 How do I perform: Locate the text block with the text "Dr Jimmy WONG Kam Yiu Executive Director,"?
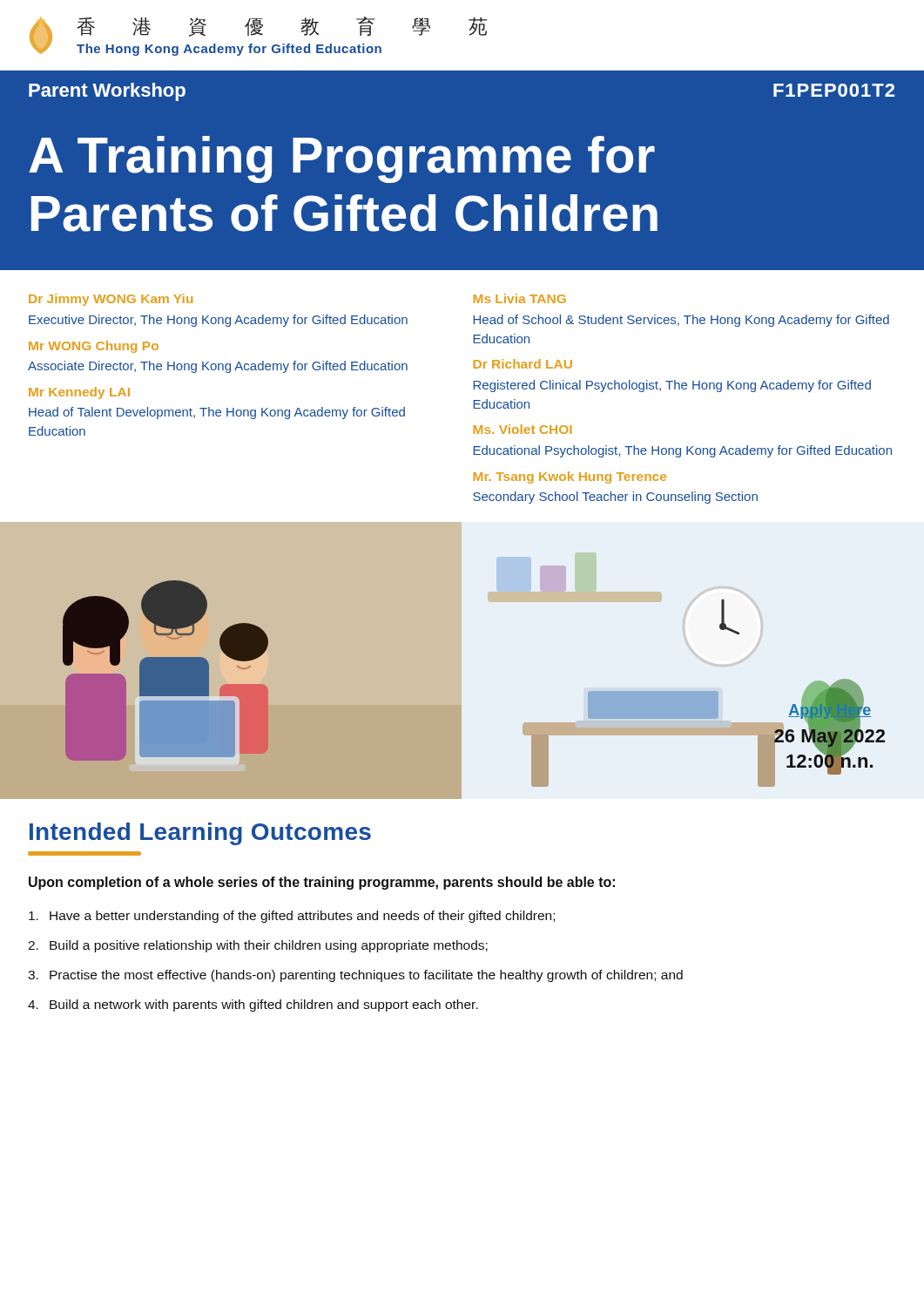click(240, 365)
